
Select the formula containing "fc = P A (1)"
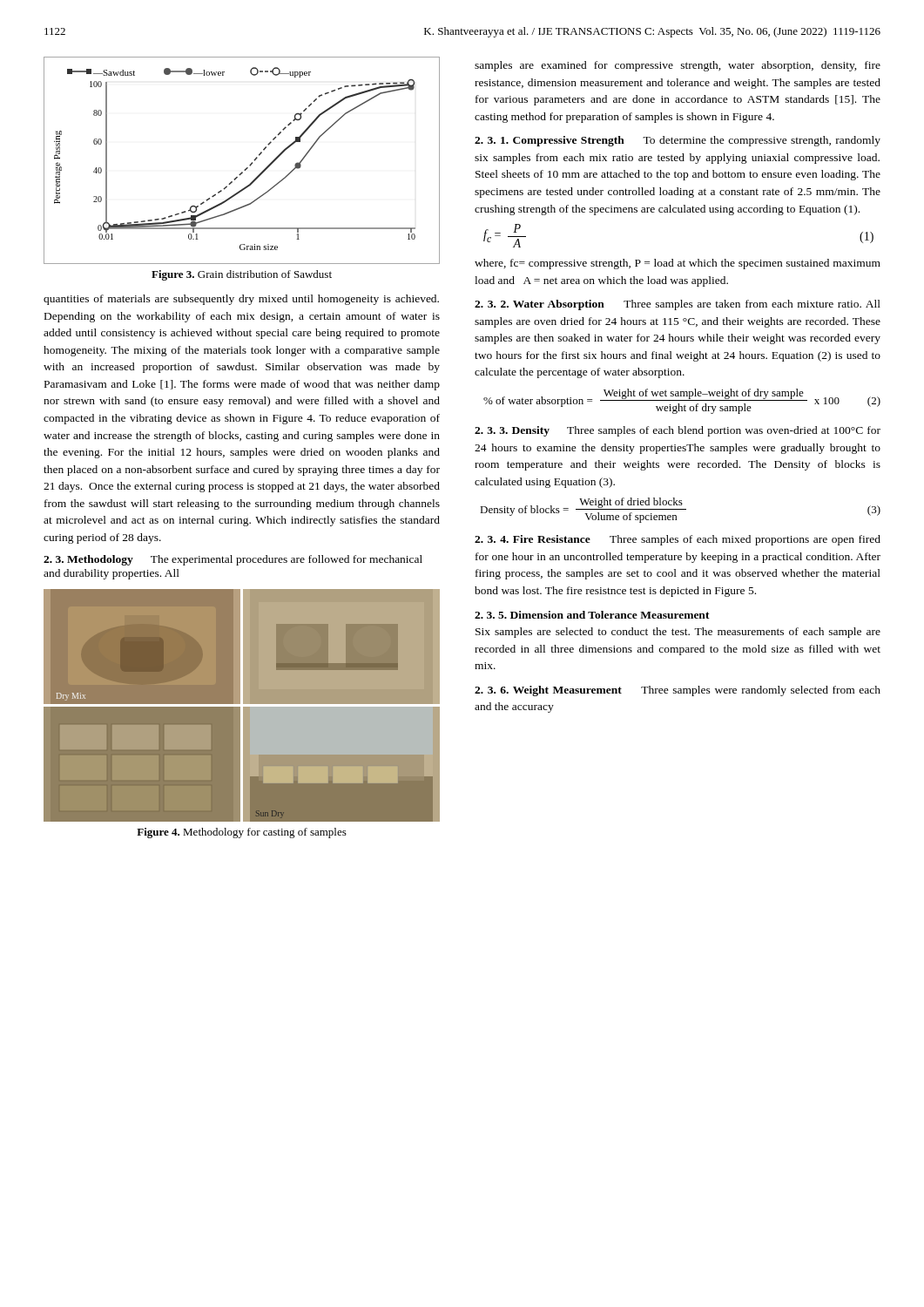point(517,237)
